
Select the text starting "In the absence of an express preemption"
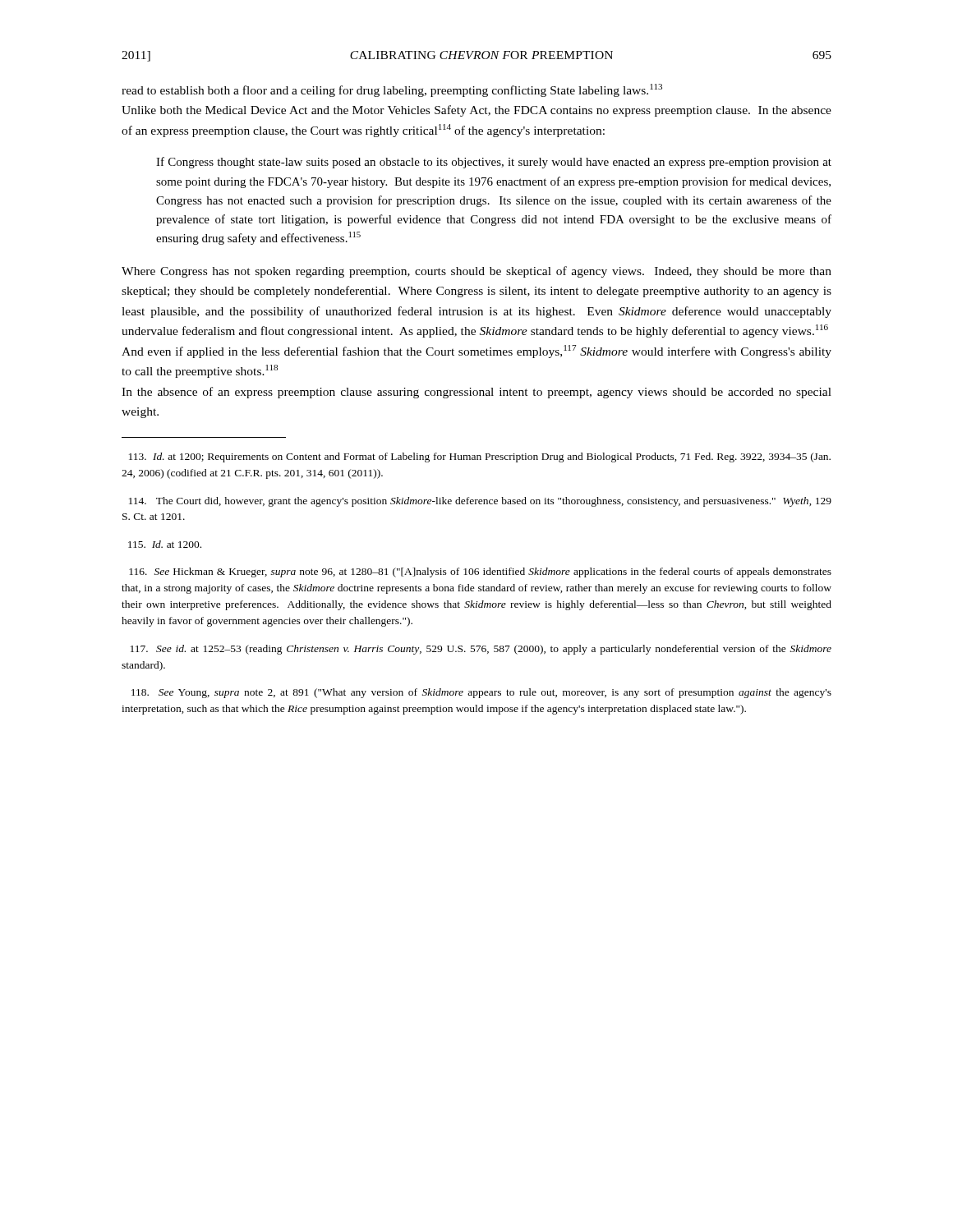(x=476, y=402)
